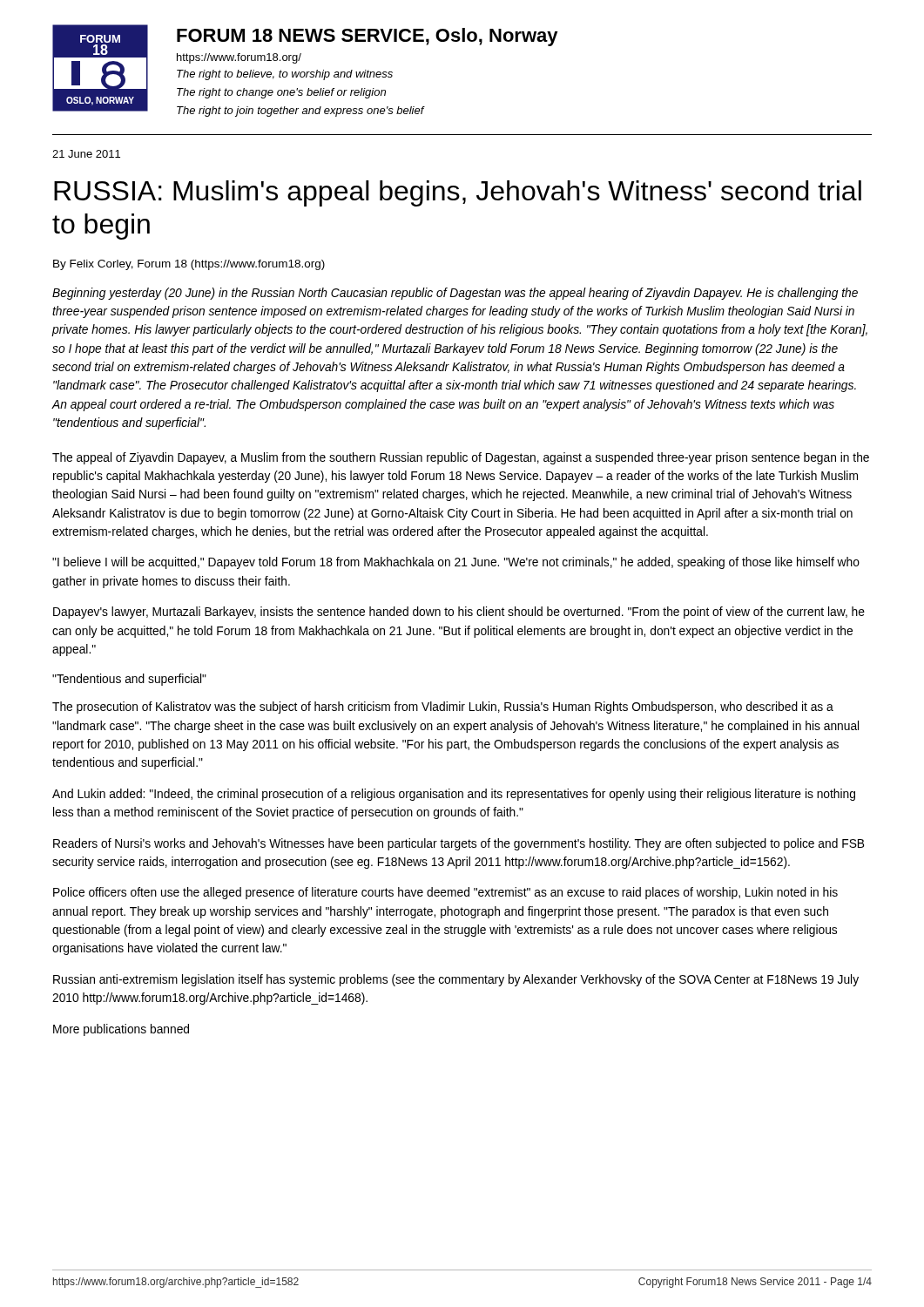Select the title that says "RUSSIA: Muslim's appeal begins, Jehovah's"

pyautogui.click(x=458, y=207)
